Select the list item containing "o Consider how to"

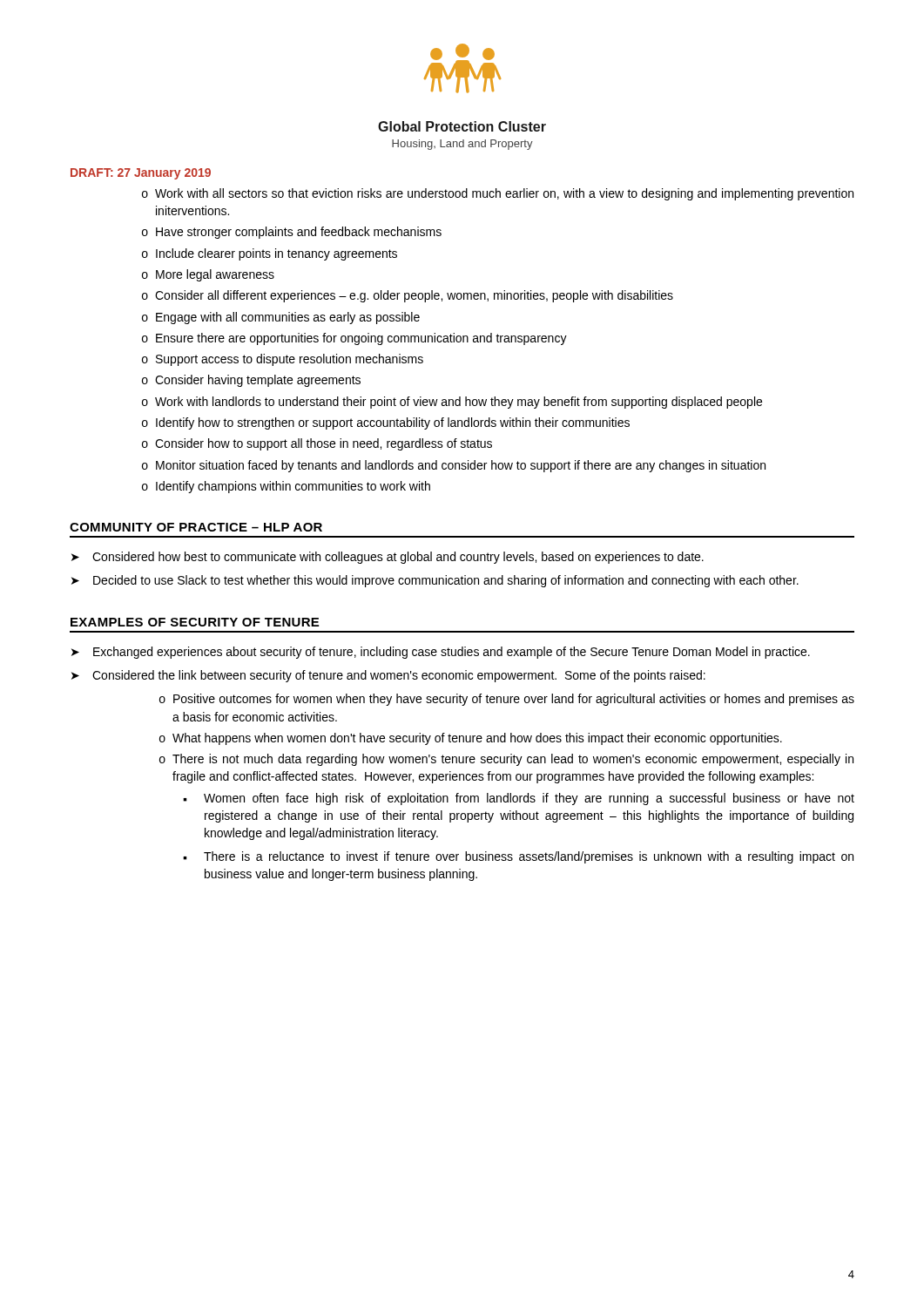coord(488,444)
